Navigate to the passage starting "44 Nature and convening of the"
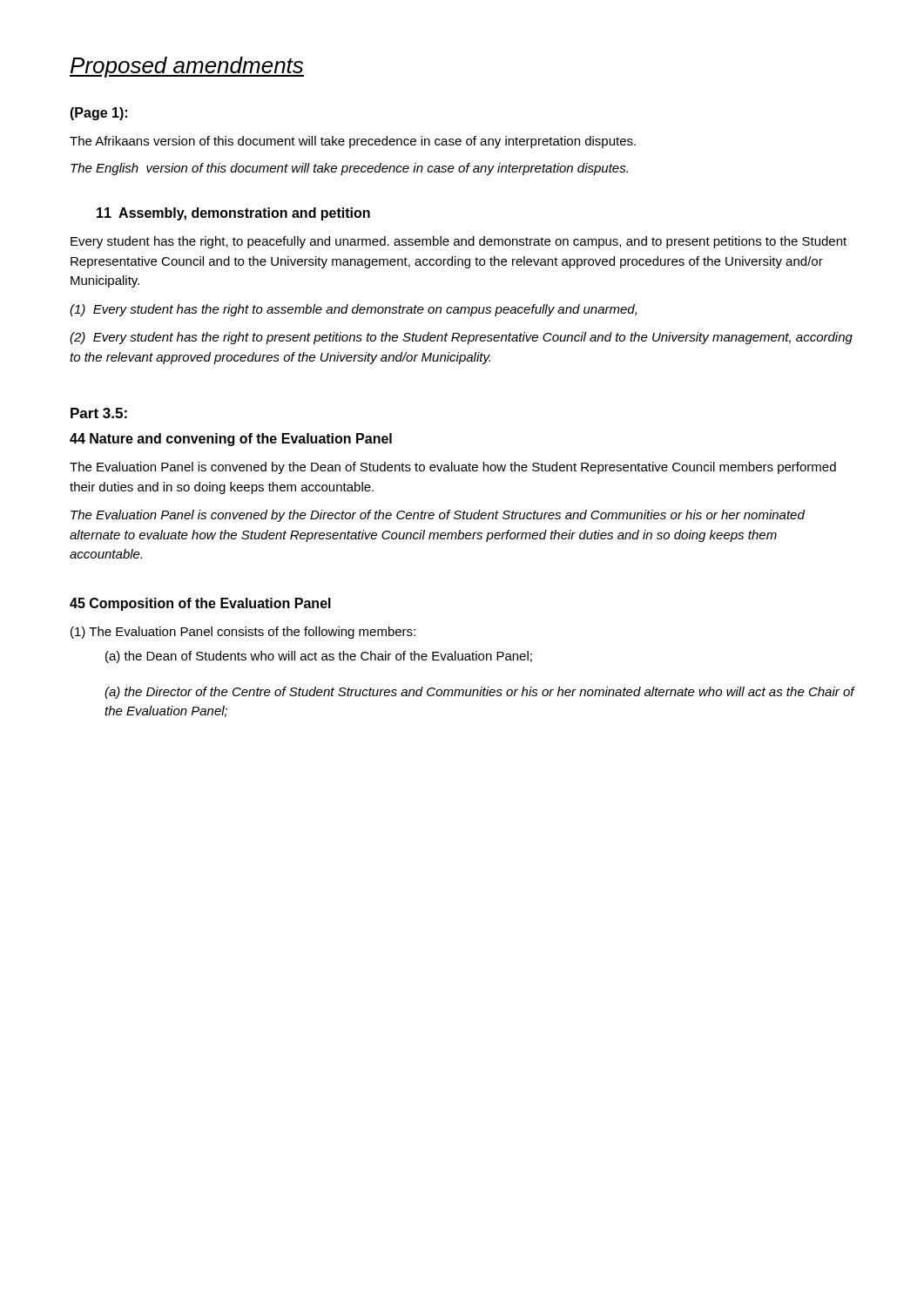The image size is (924, 1307). point(231,439)
